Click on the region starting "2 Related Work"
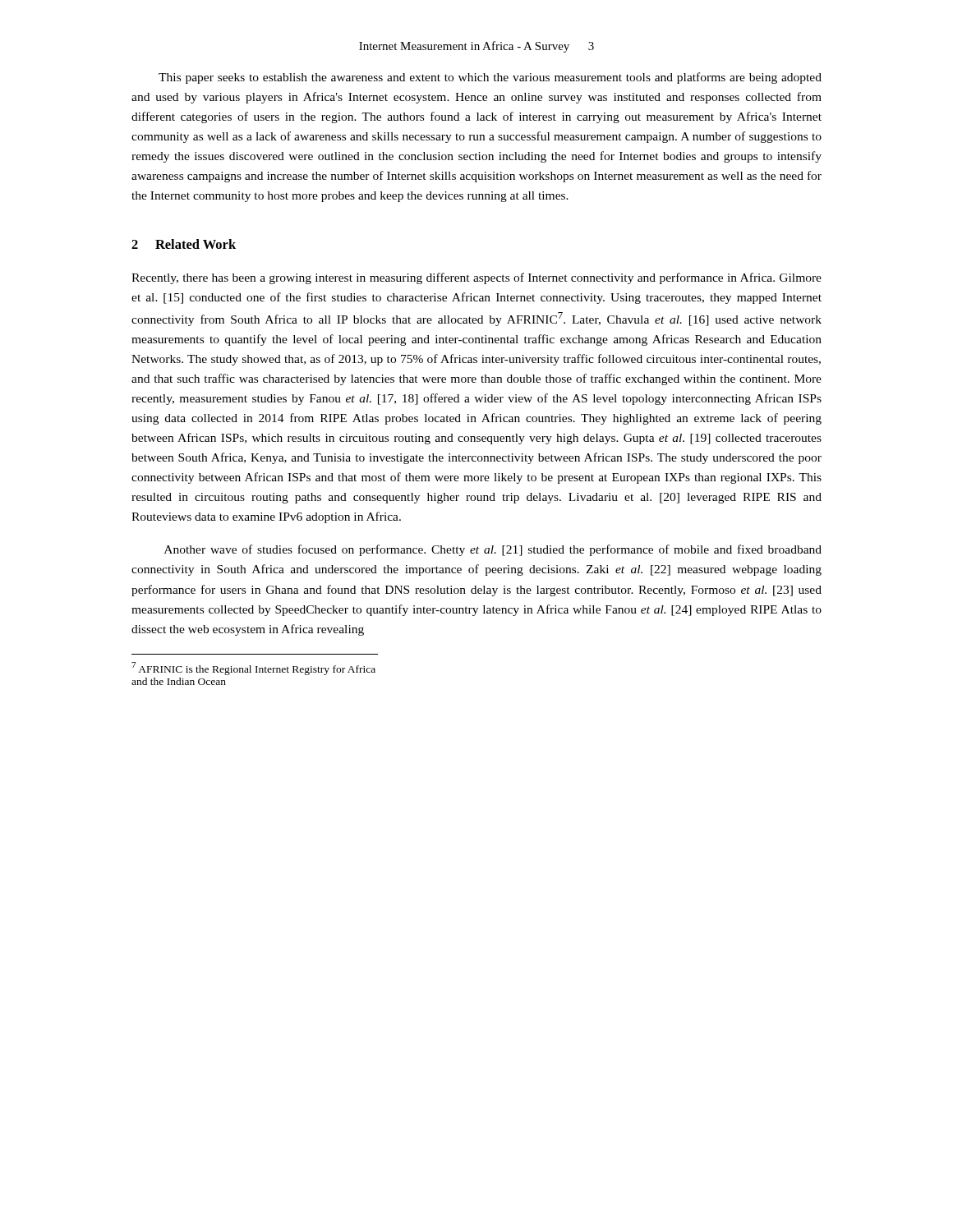Screen dimensions: 1232x953 pyautogui.click(x=184, y=244)
